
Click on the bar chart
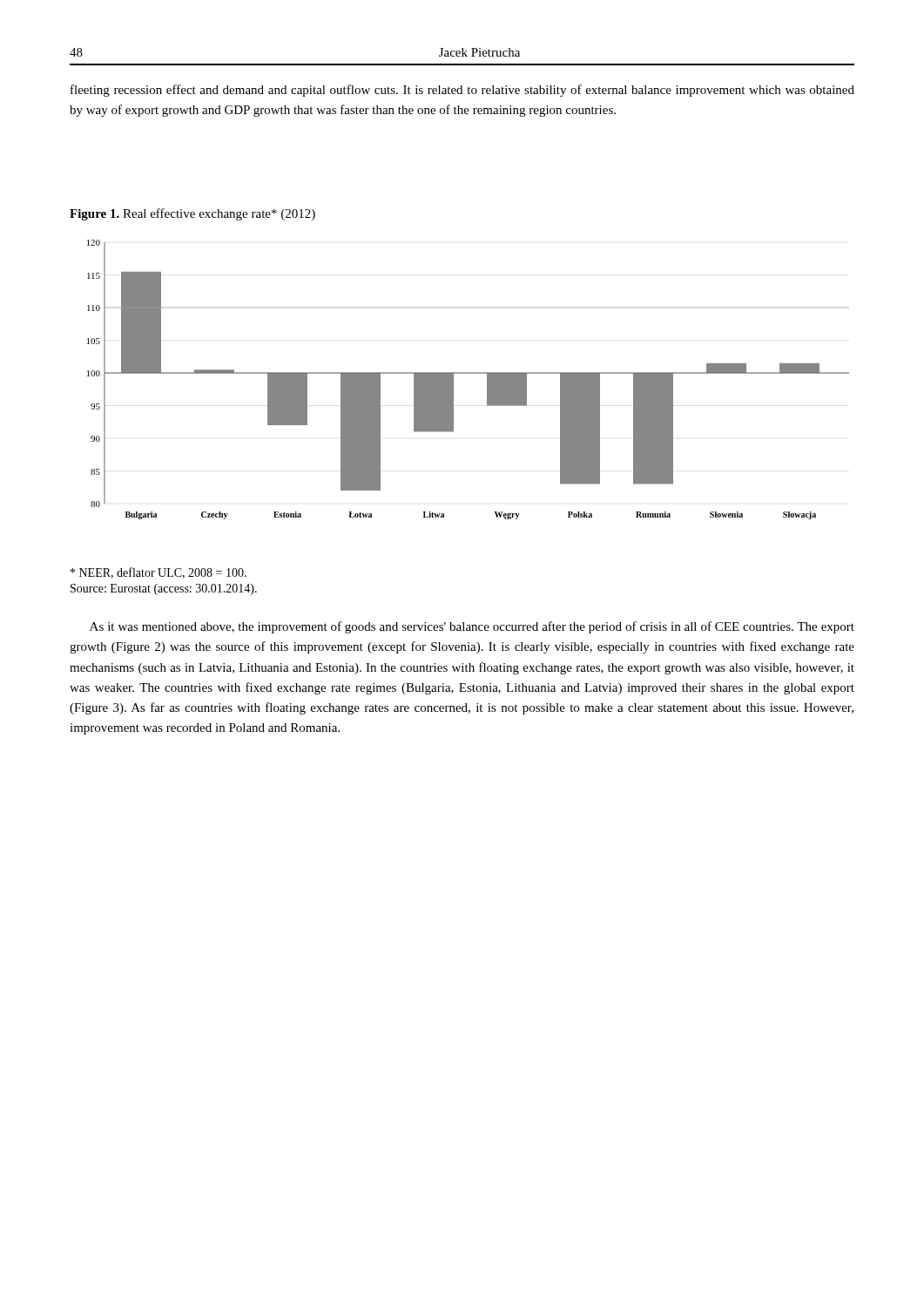[x=462, y=395]
